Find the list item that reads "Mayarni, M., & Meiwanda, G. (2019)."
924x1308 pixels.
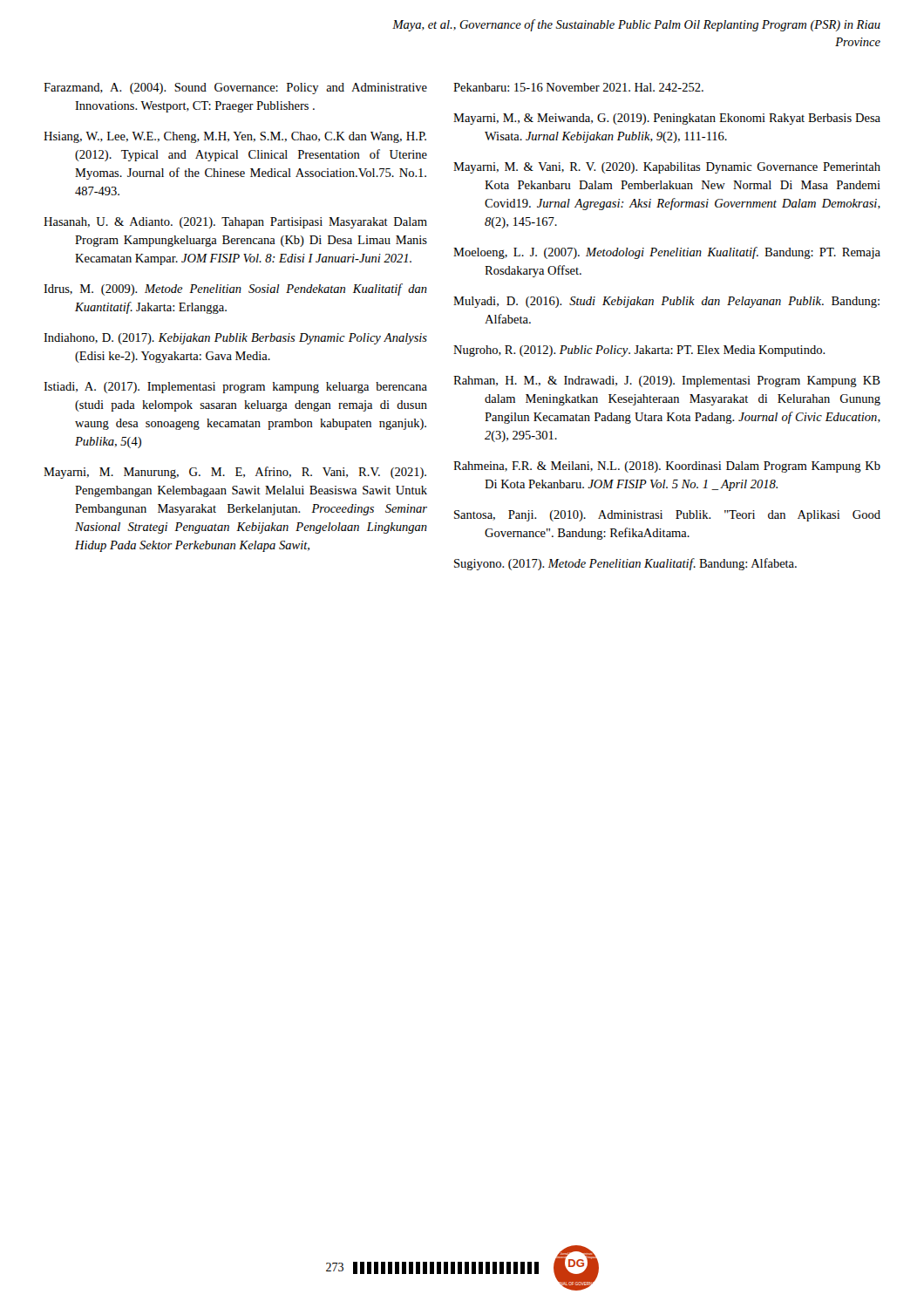pos(667,127)
